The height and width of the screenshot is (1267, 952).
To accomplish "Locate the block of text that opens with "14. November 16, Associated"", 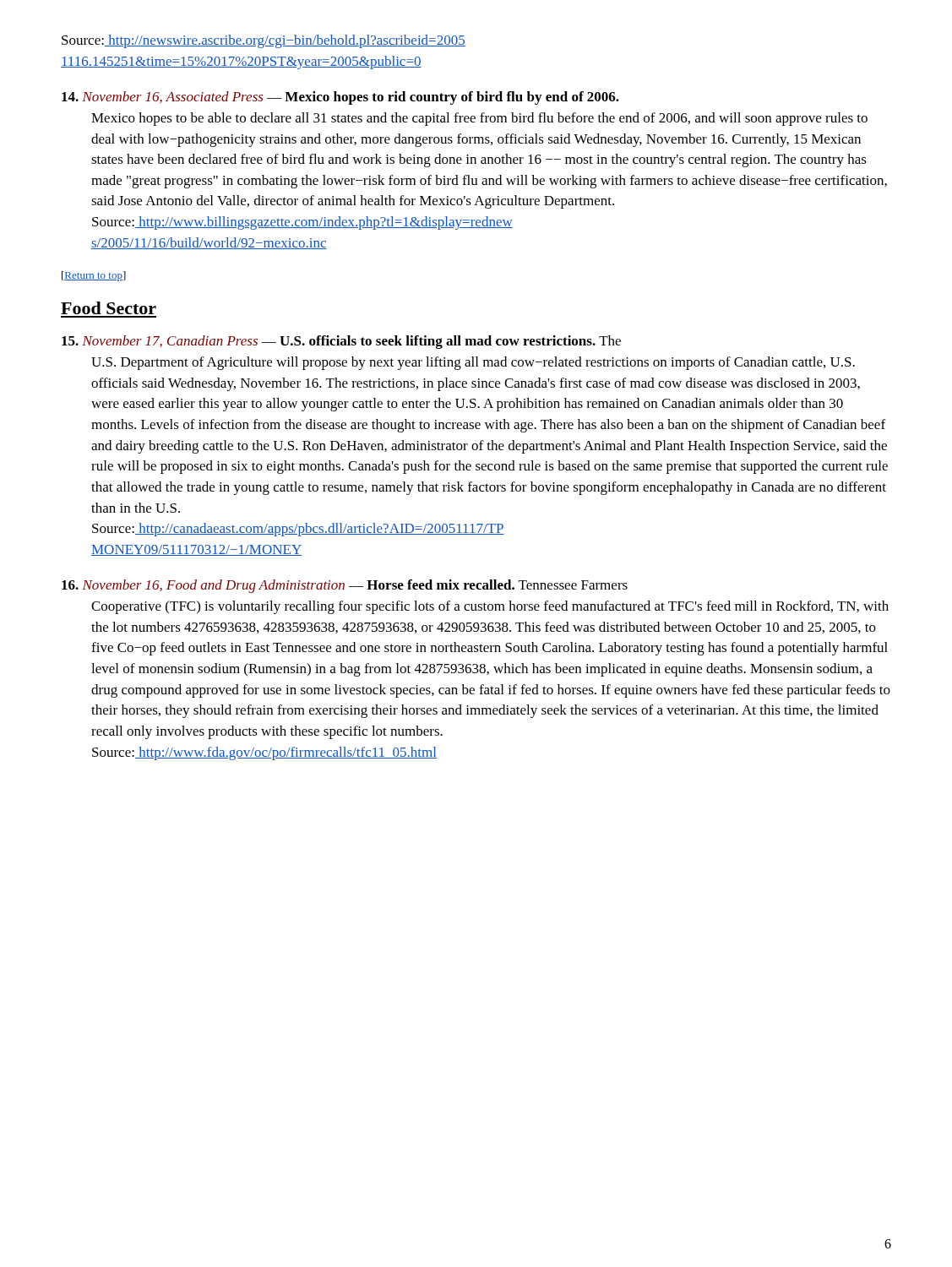I will click(x=476, y=171).
